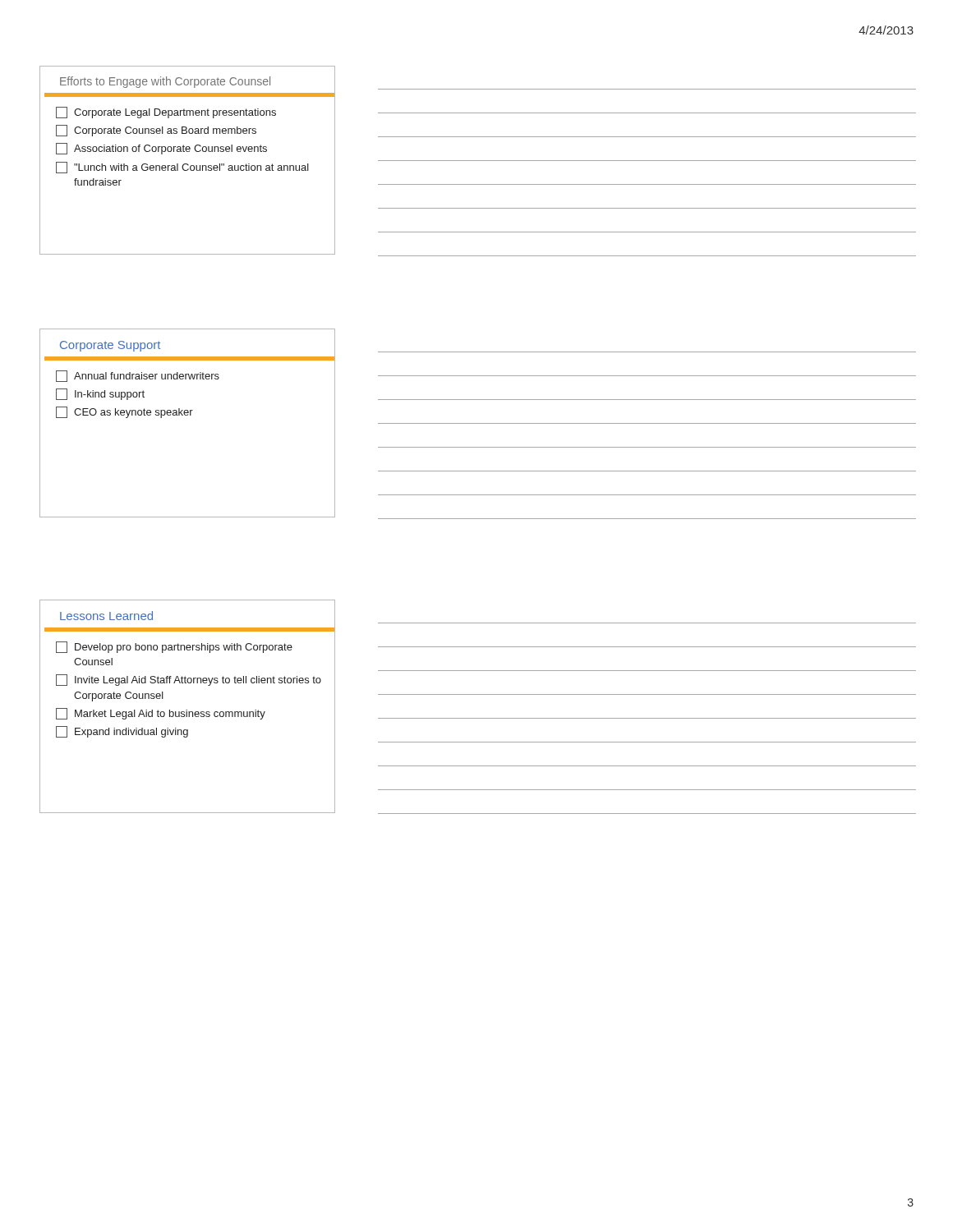Select the region starting ""Lunch with a"
This screenshot has height=1232, width=953.
(189, 175)
